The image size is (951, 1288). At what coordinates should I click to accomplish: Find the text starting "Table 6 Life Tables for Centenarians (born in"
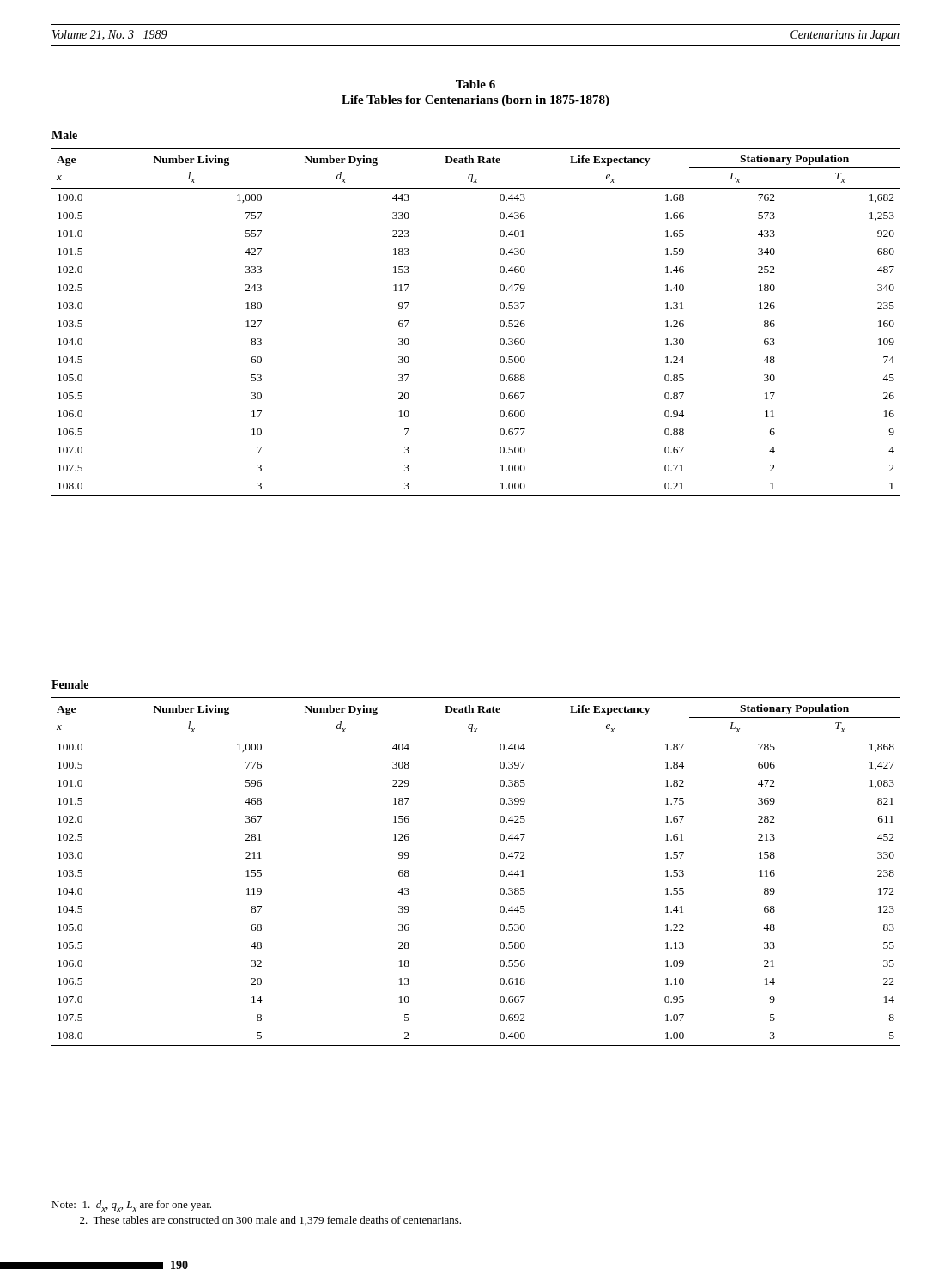(x=476, y=92)
